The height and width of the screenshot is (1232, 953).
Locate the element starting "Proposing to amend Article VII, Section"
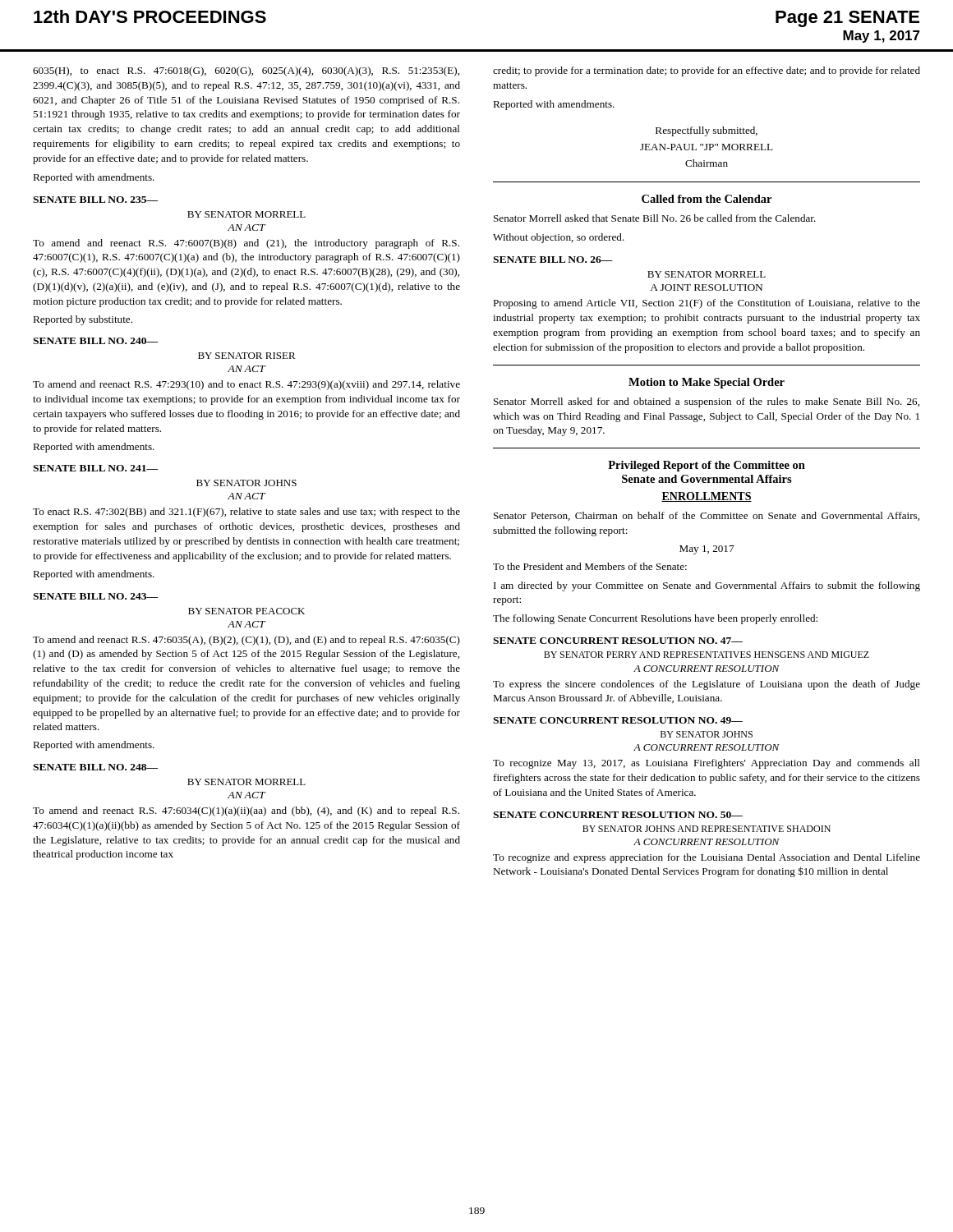(x=707, y=325)
